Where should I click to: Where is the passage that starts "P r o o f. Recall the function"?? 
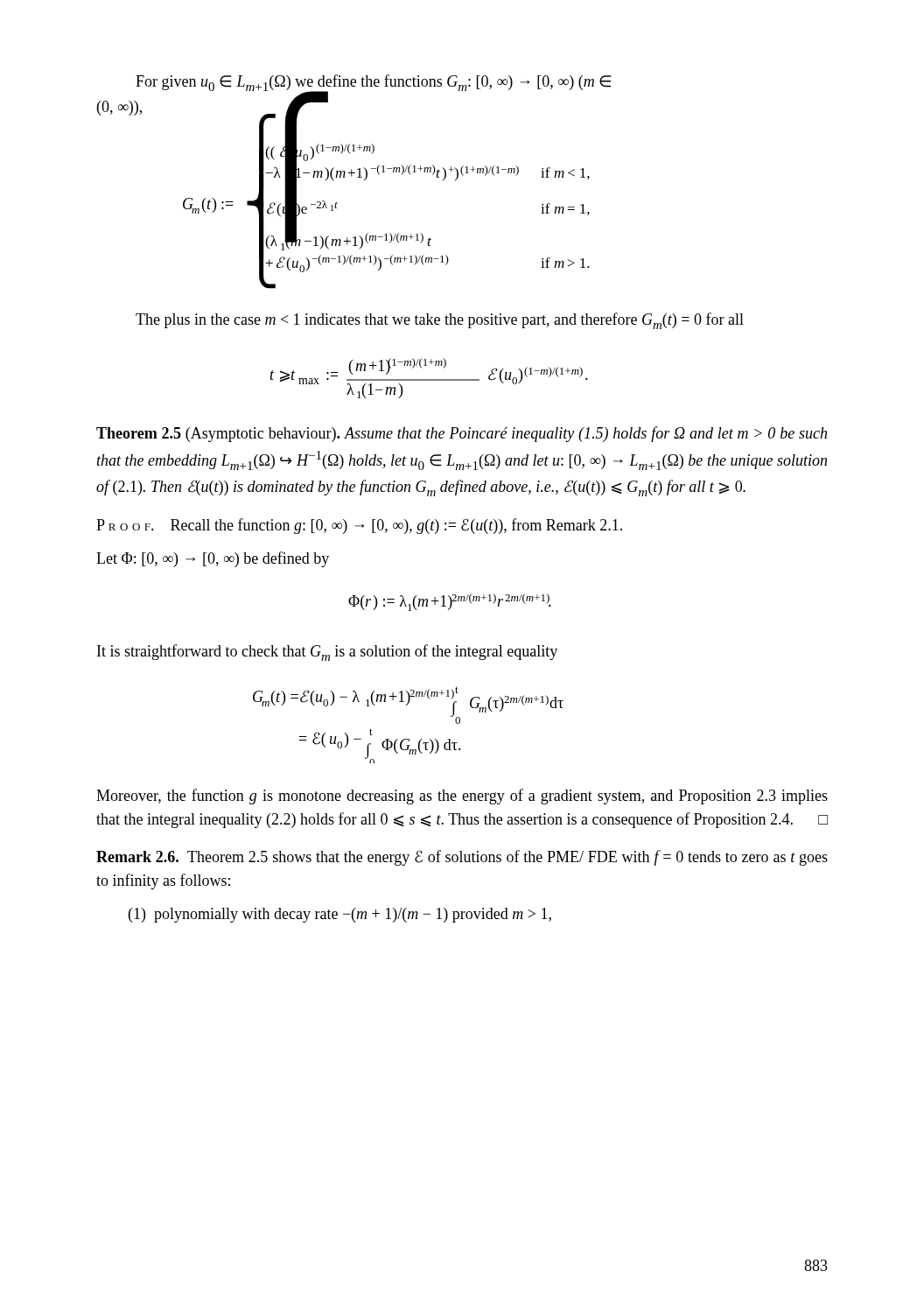pyautogui.click(x=360, y=526)
